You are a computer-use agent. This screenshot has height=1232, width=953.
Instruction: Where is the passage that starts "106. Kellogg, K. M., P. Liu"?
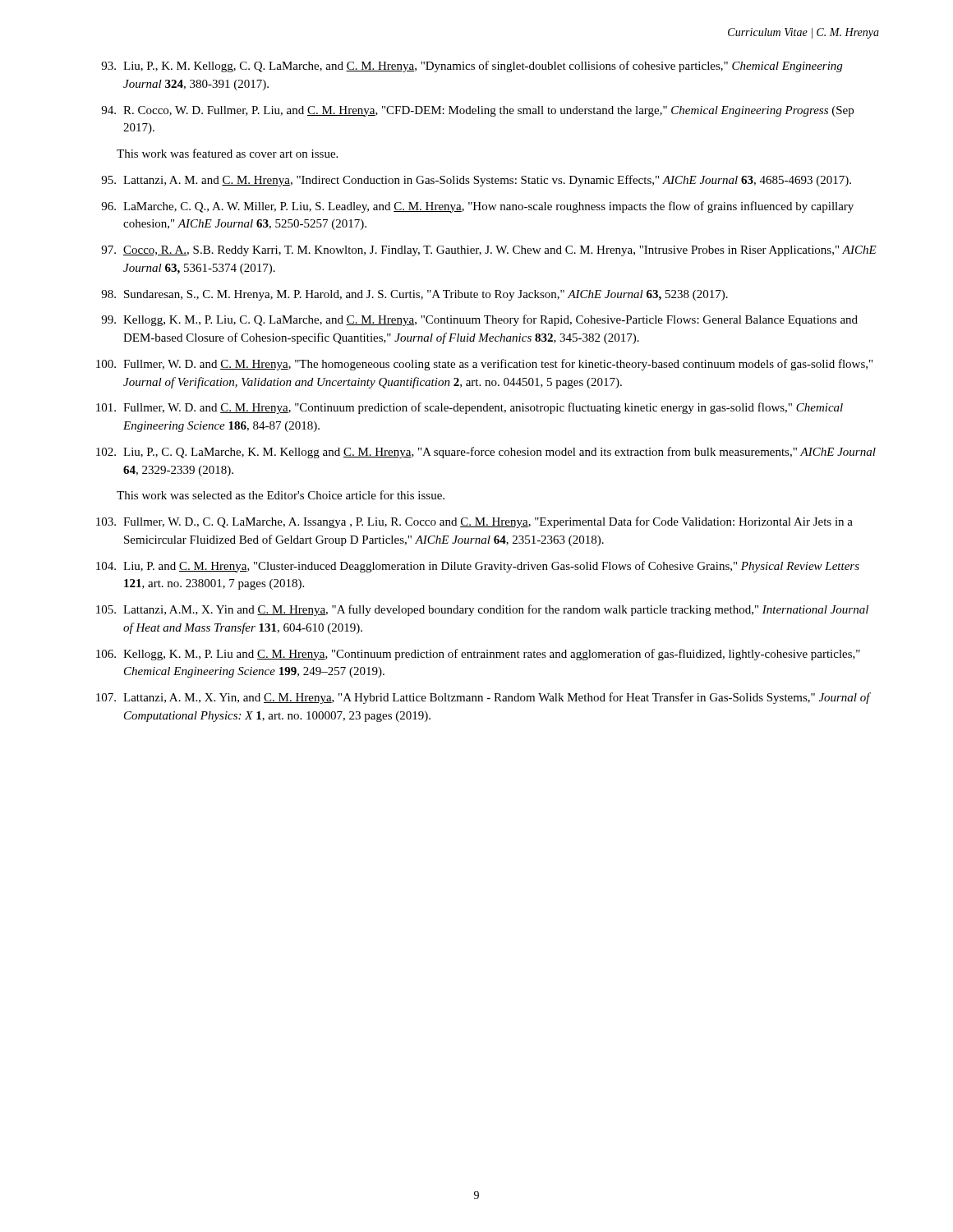pyautogui.click(x=476, y=663)
